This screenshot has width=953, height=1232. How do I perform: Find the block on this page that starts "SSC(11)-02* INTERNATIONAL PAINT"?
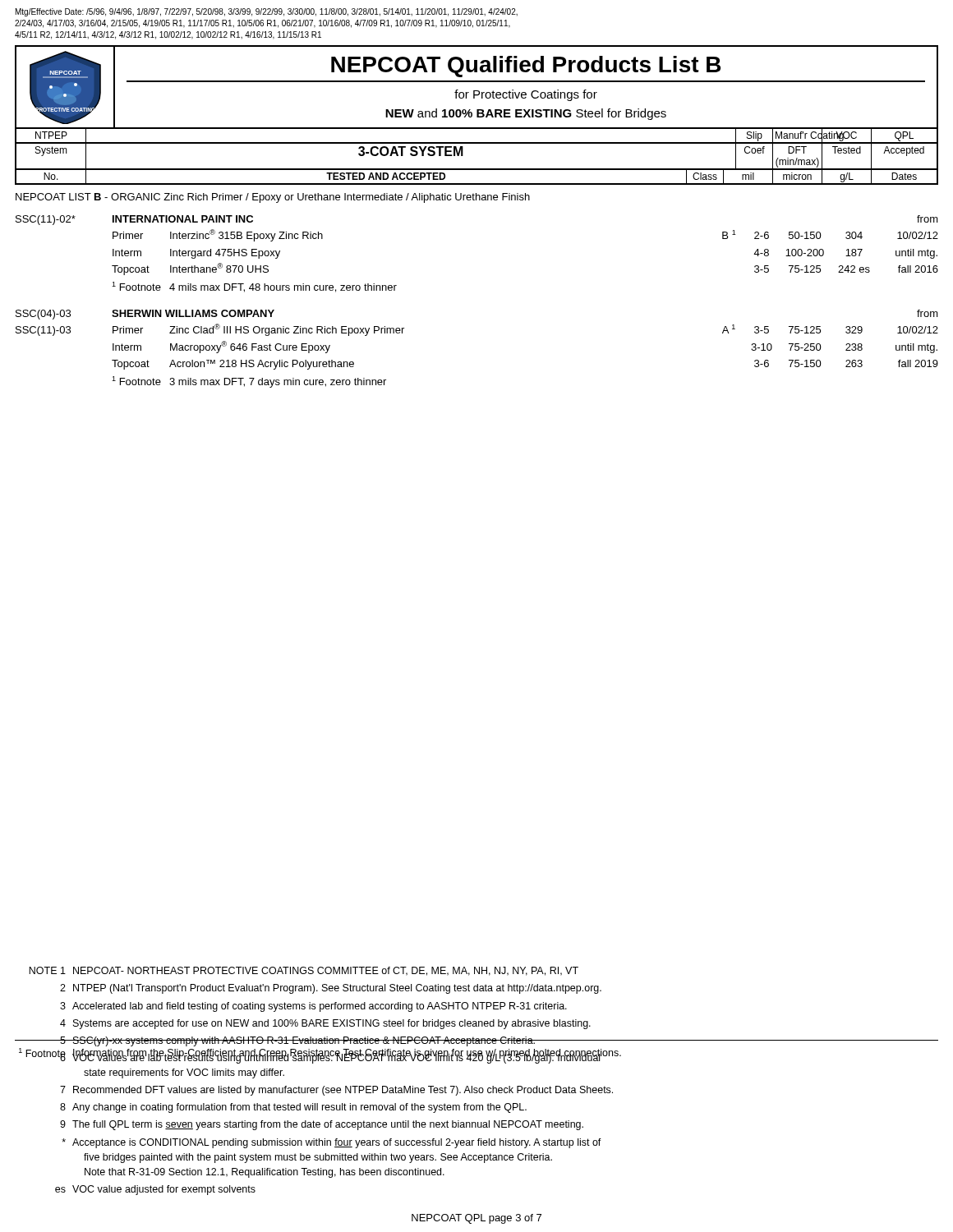click(x=43, y=220)
